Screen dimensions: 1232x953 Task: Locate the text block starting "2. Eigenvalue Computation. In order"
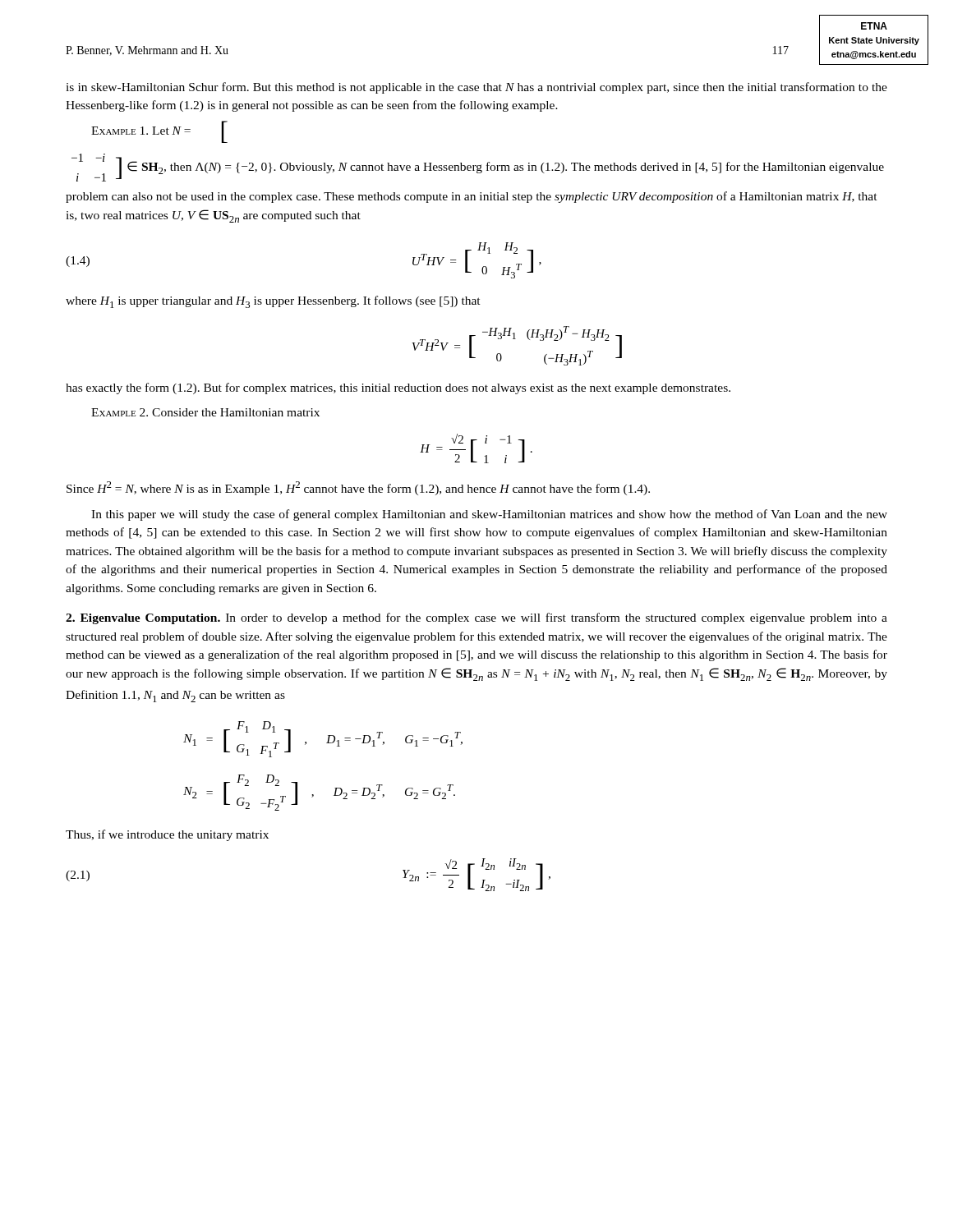coord(476,658)
